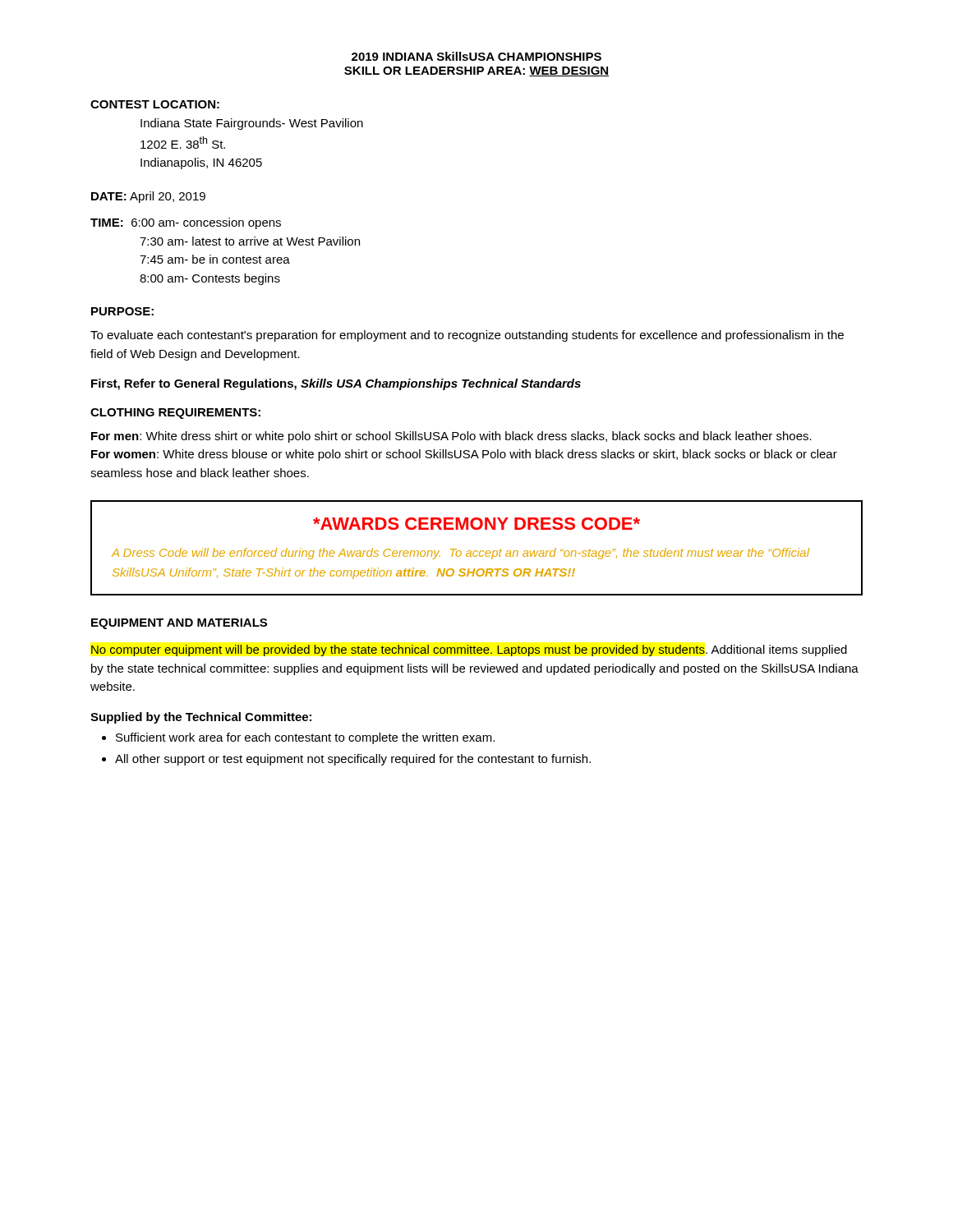Point to the block beginning "No computer equipment will be"
This screenshot has width=953, height=1232.
tap(474, 668)
